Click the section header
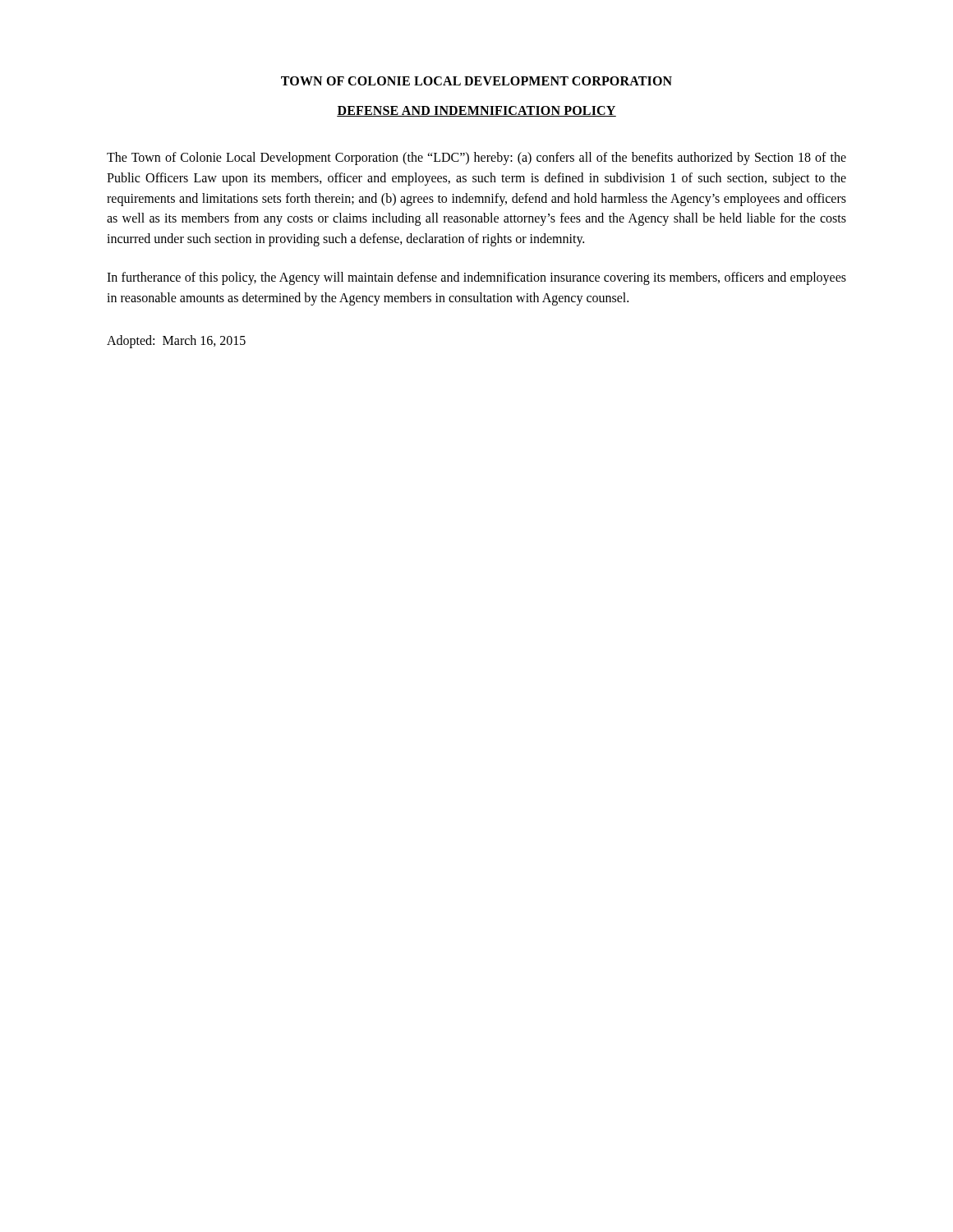Viewport: 953px width, 1232px height. (476, 110)
